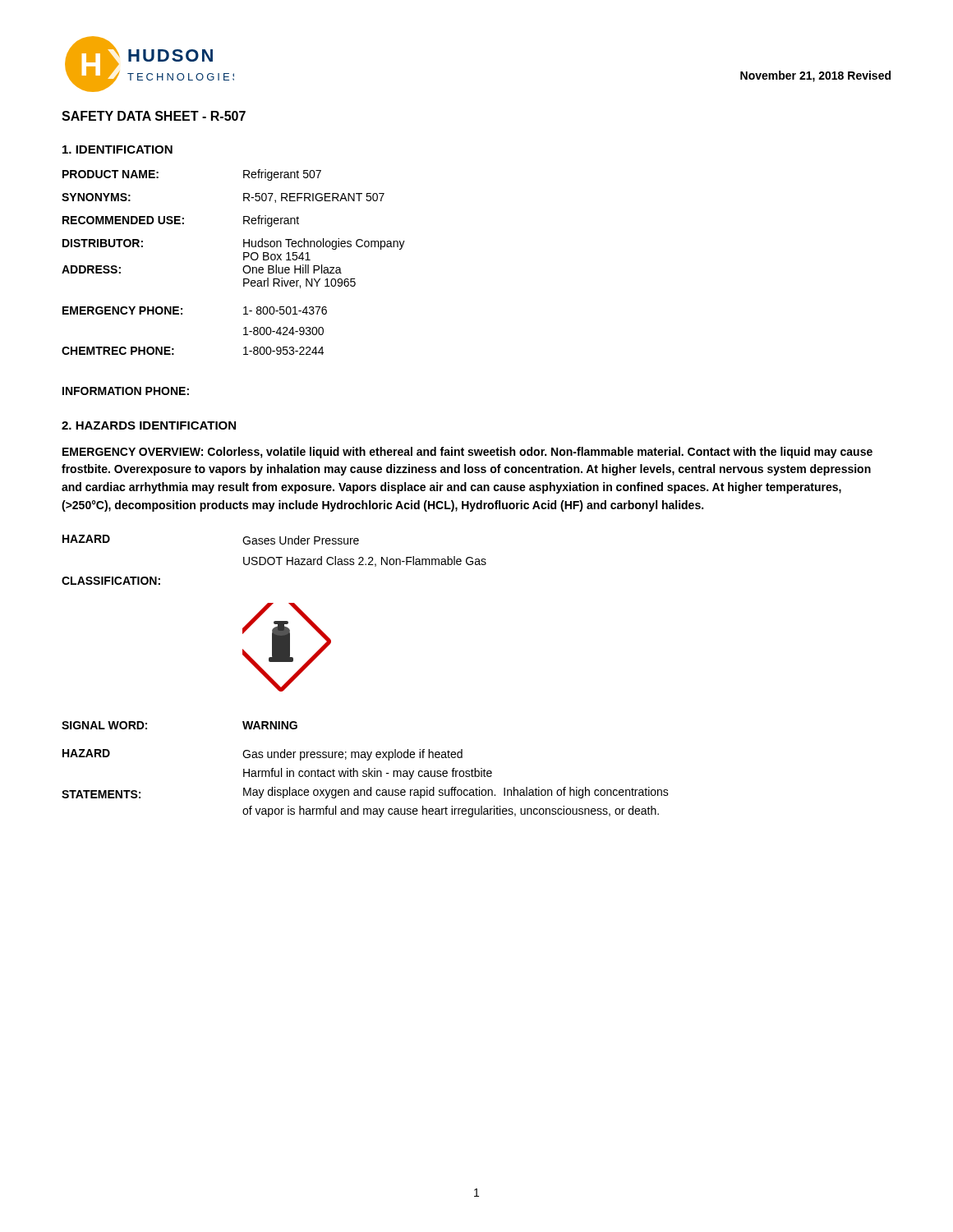Click the passage that begins "EMERGENCY PHONE: CHEMTREC PHONE: INFORMATION PHONE: 1-"
This screenshot has width=953, height=1232.
(x=126, y=312)
